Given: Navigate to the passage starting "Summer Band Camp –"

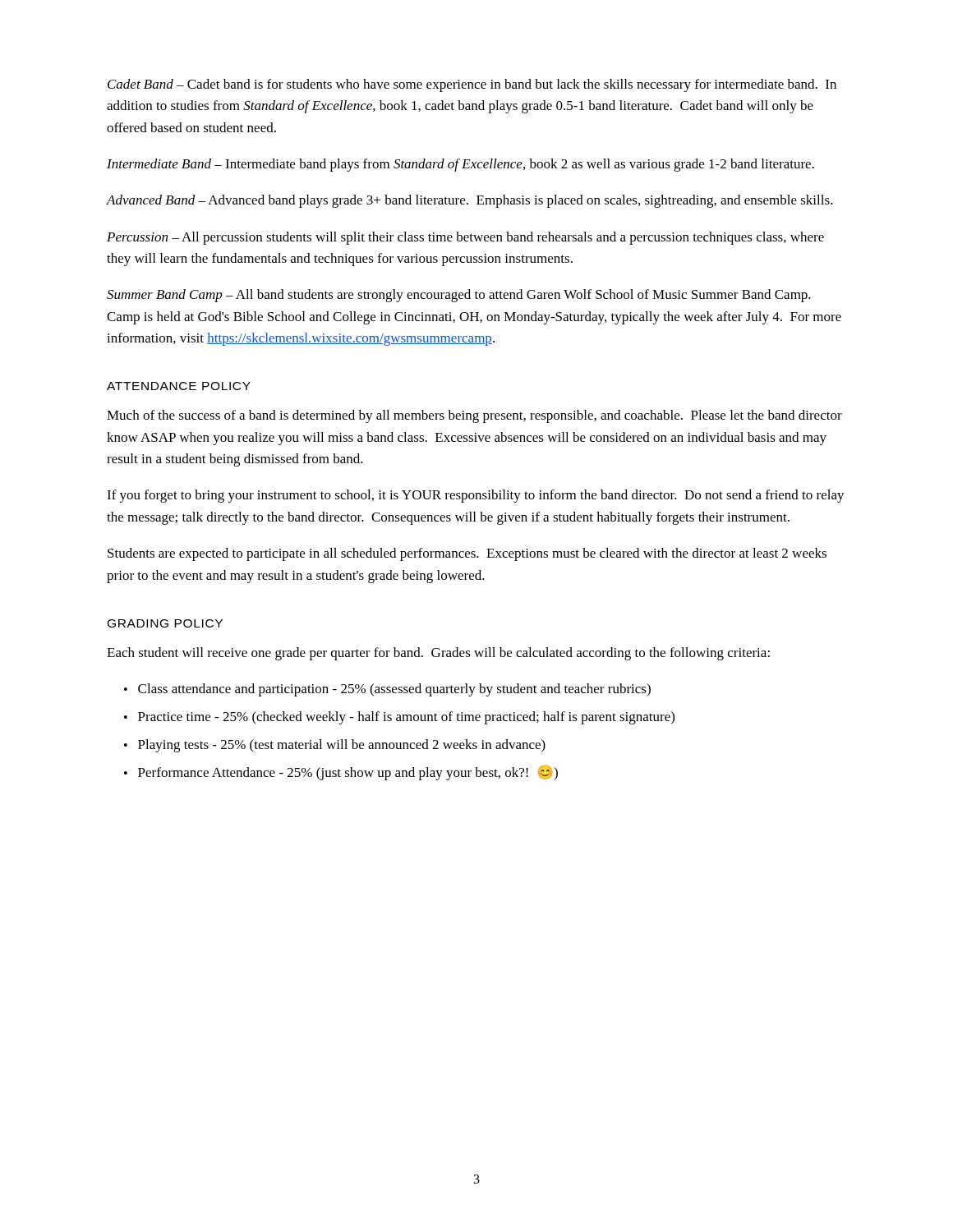Looking at the screenshot, I should pos(474,316).
